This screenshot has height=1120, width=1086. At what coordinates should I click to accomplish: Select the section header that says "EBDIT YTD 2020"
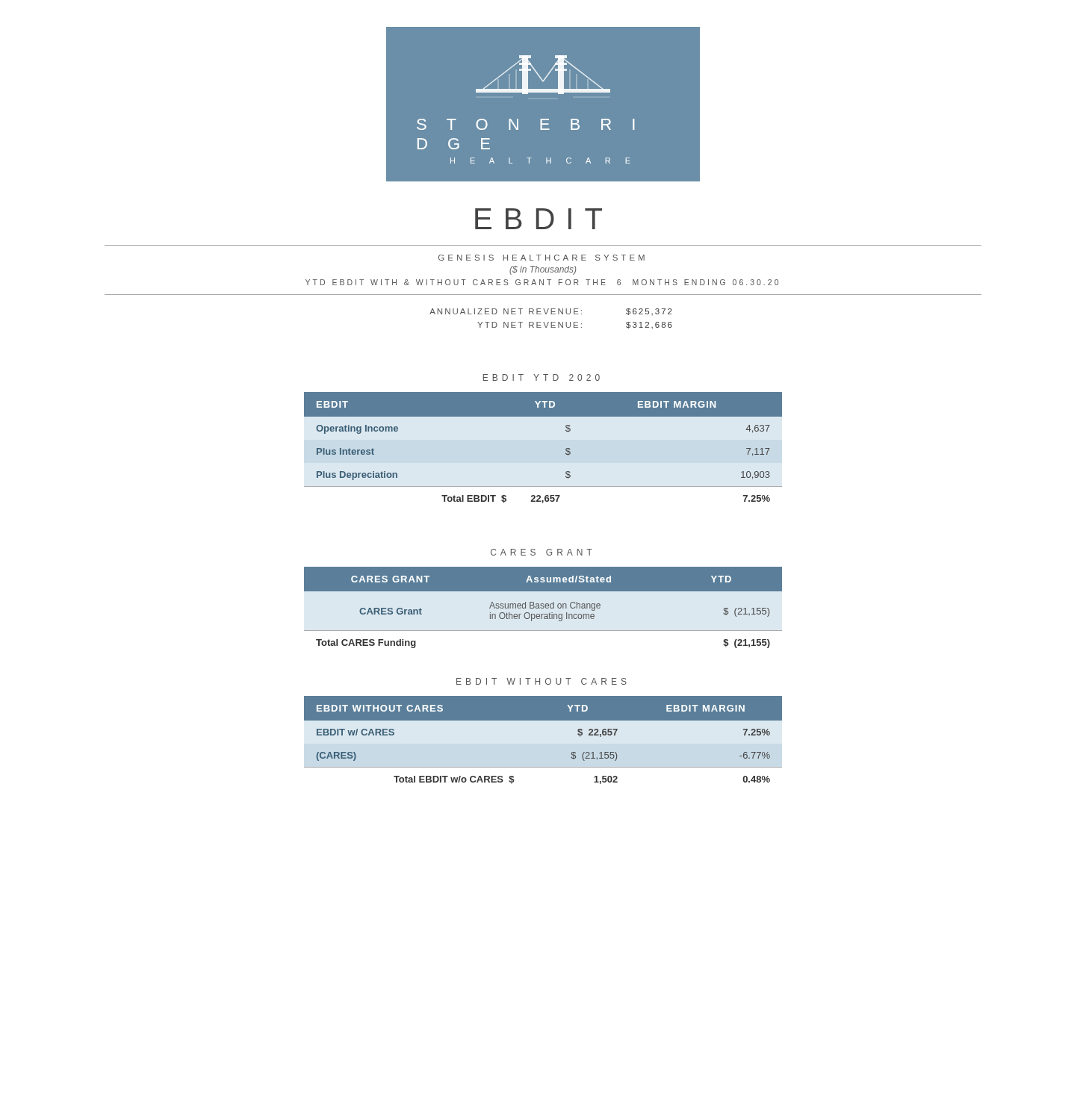pos(543,378)
